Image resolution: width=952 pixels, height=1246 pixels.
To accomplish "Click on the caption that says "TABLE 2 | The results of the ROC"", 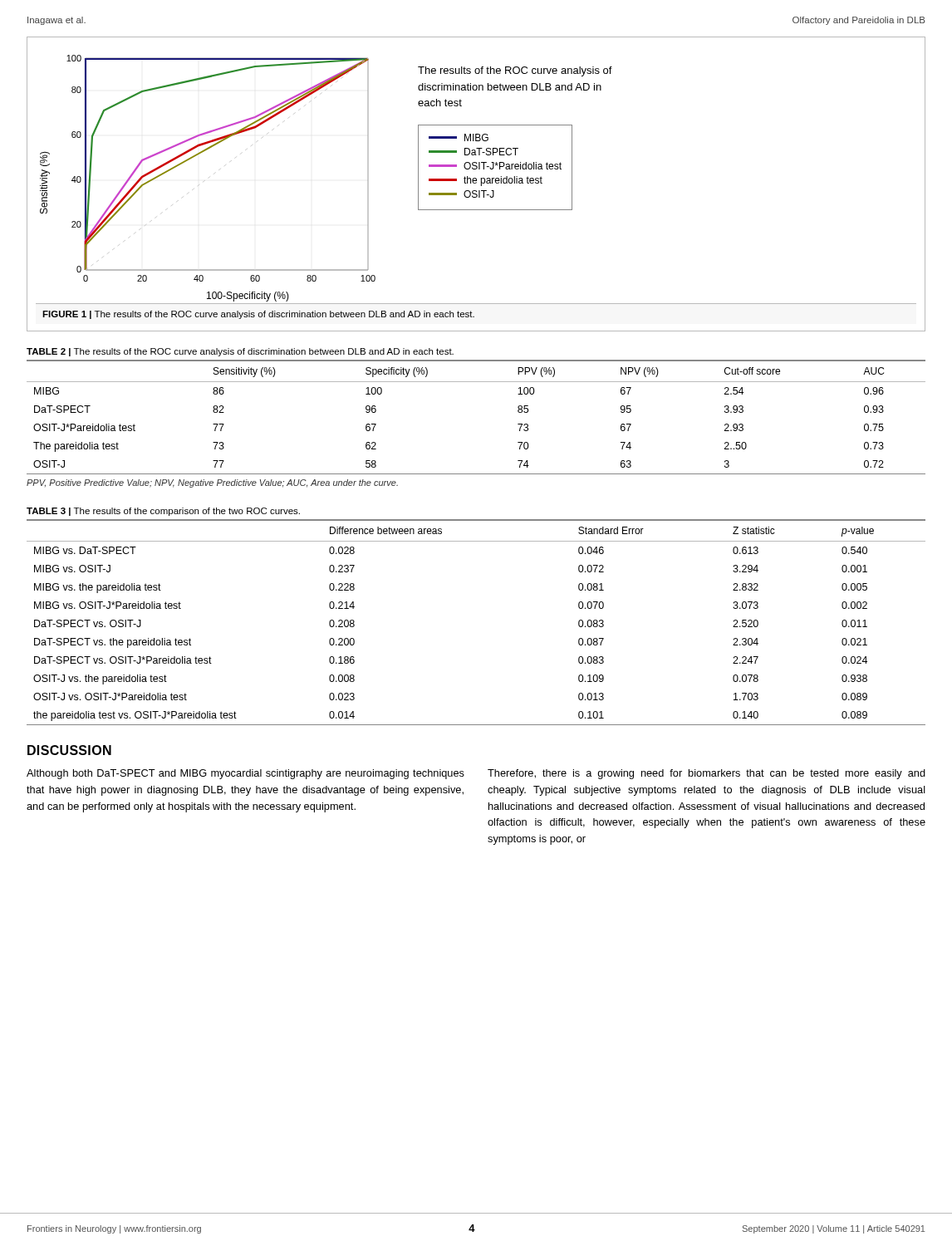I will coord(240,351).
